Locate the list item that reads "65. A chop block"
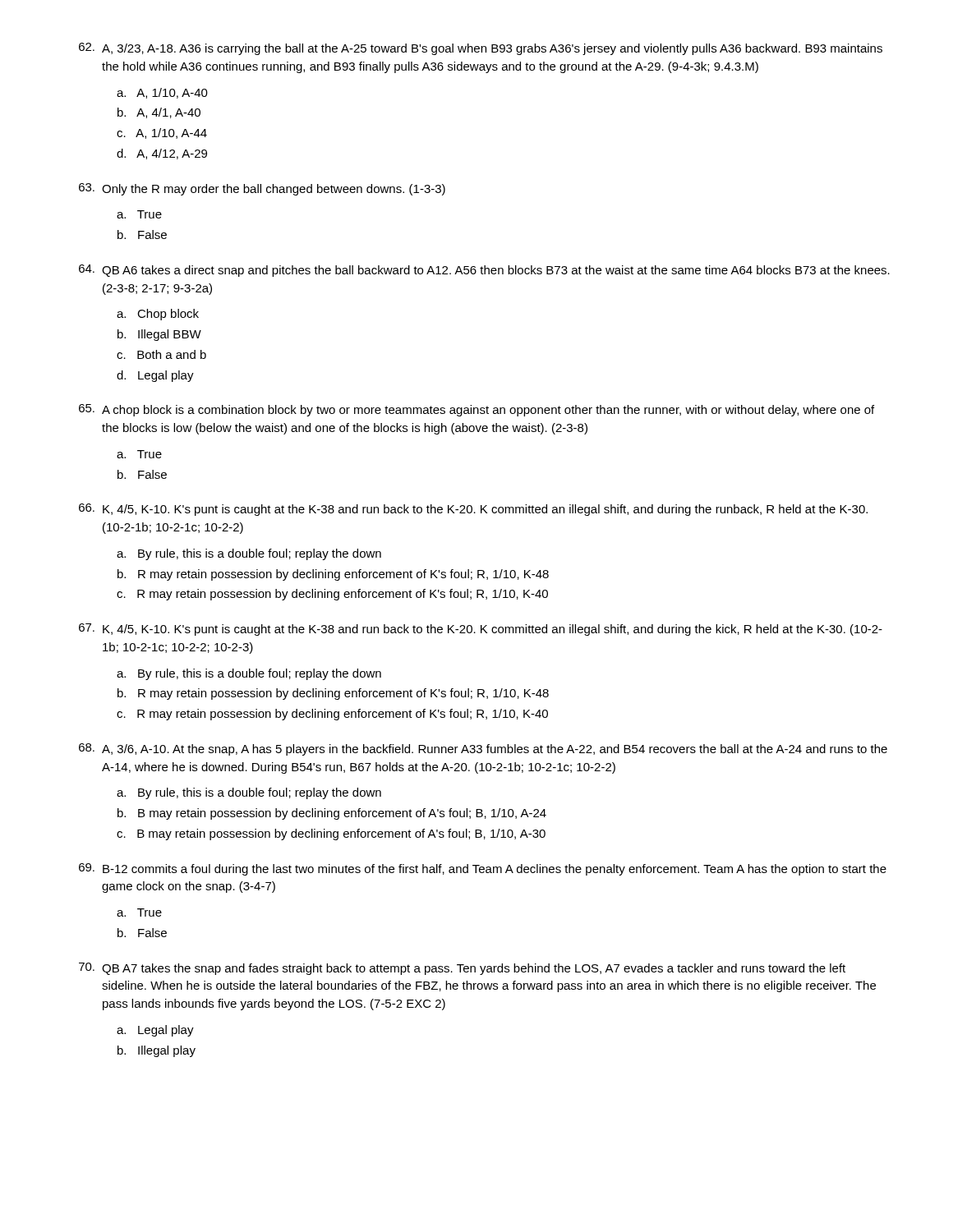Image resolution: width=953 pixels, height=1232 pixels. click(476, 443)
